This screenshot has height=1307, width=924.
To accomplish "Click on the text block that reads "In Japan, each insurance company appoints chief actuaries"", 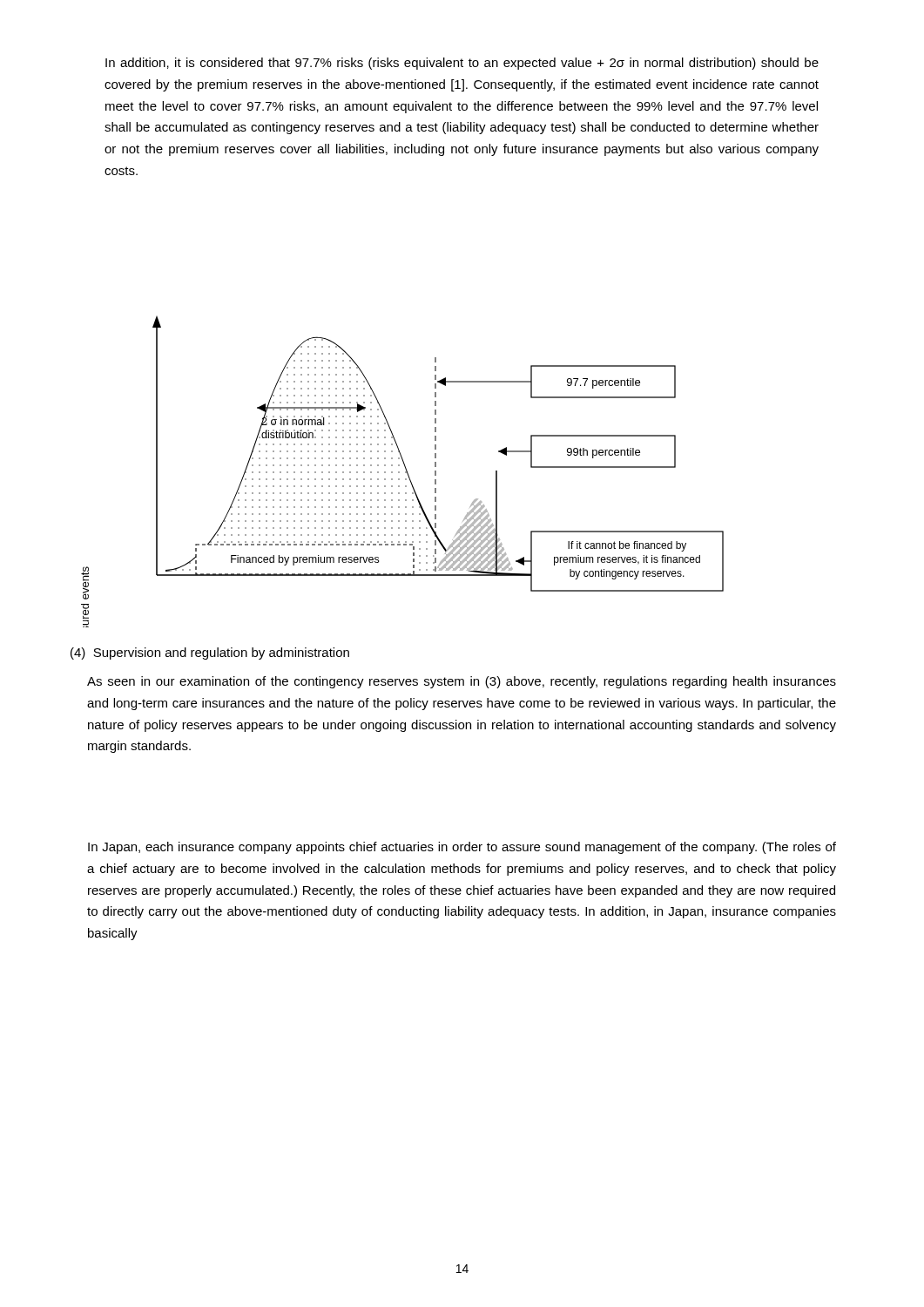I will [462, 890].
